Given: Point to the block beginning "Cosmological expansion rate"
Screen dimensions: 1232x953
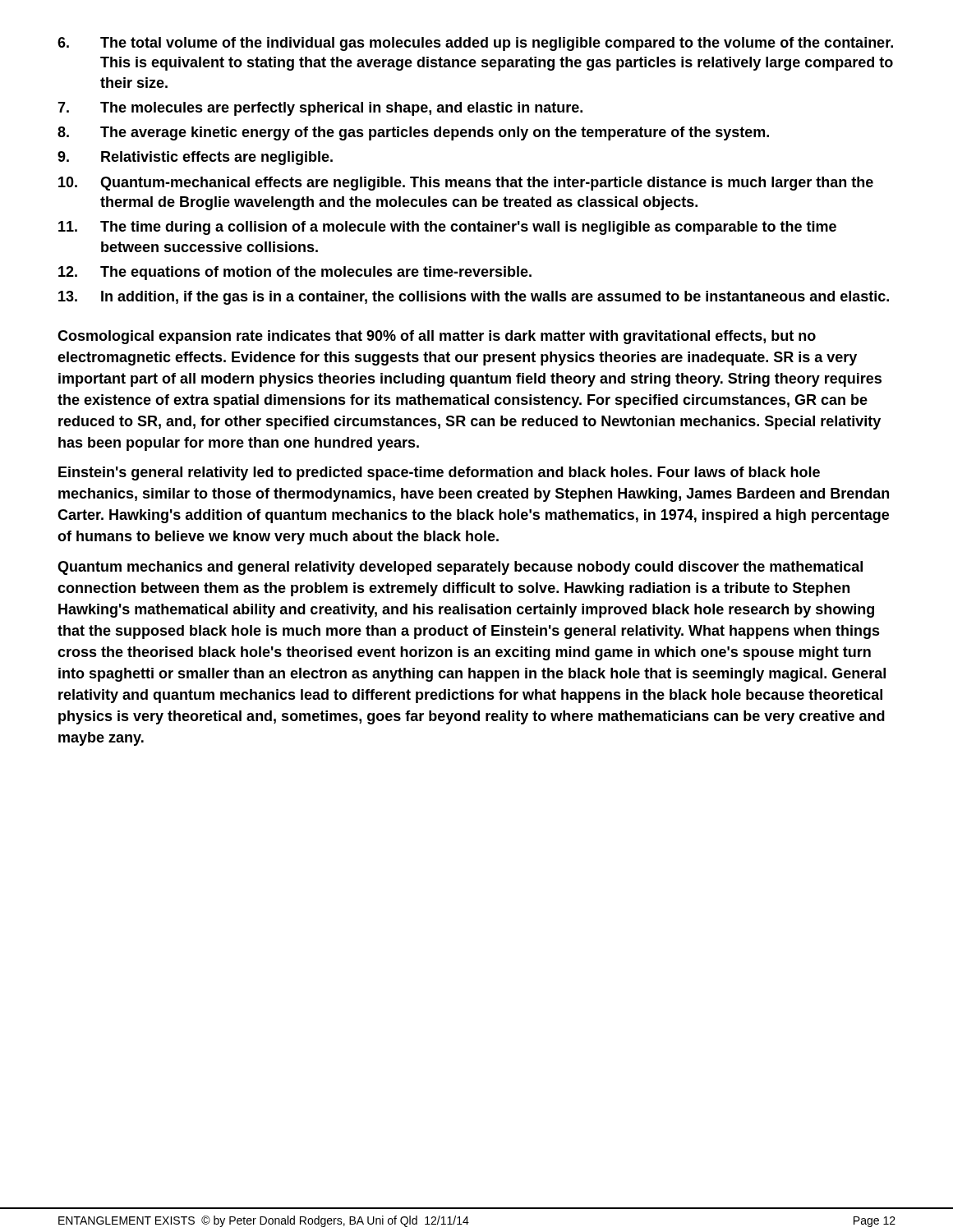Looking at the screenshot, I should (x=470, y=389).
